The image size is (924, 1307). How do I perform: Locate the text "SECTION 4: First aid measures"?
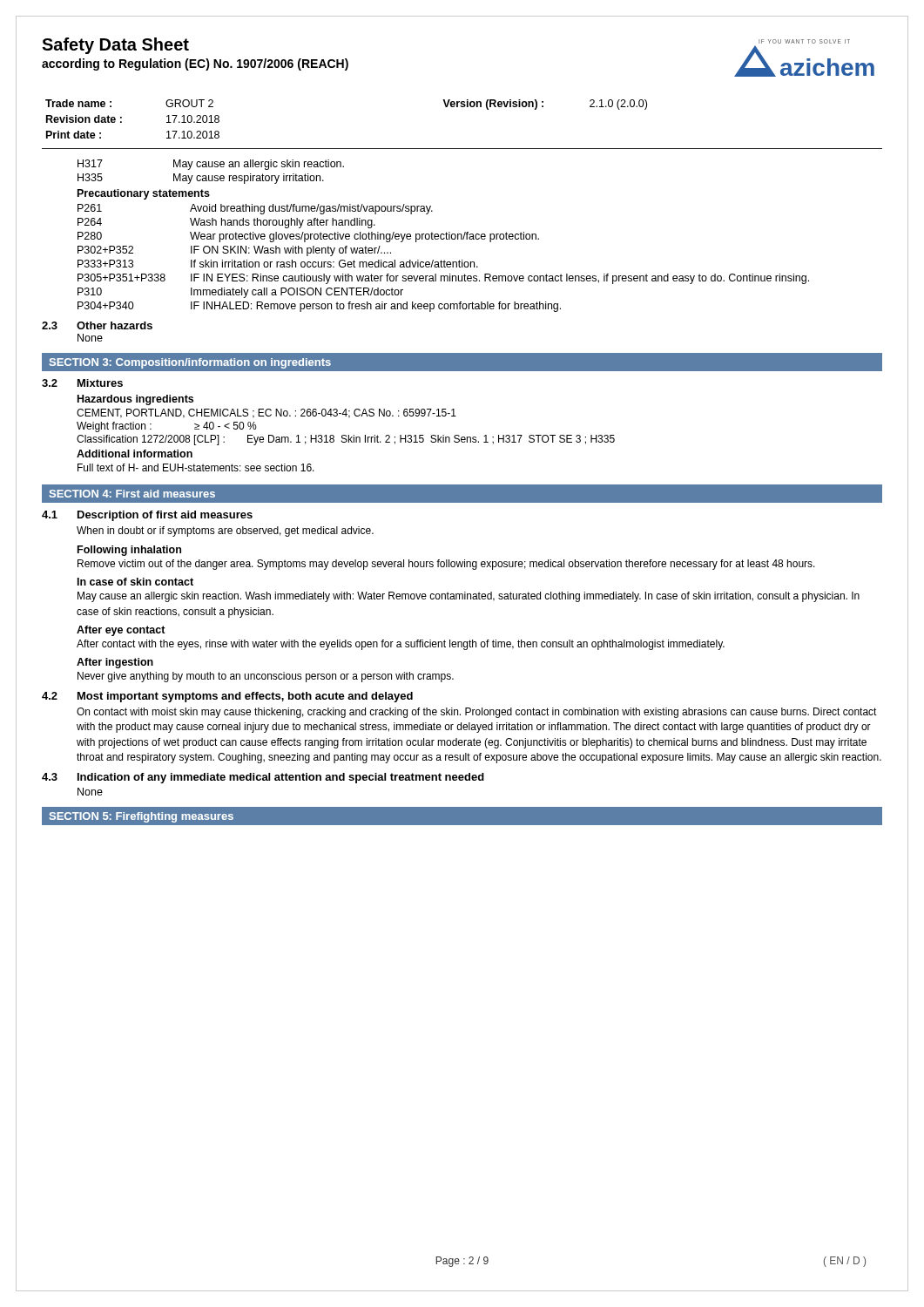tap(132, 494)
